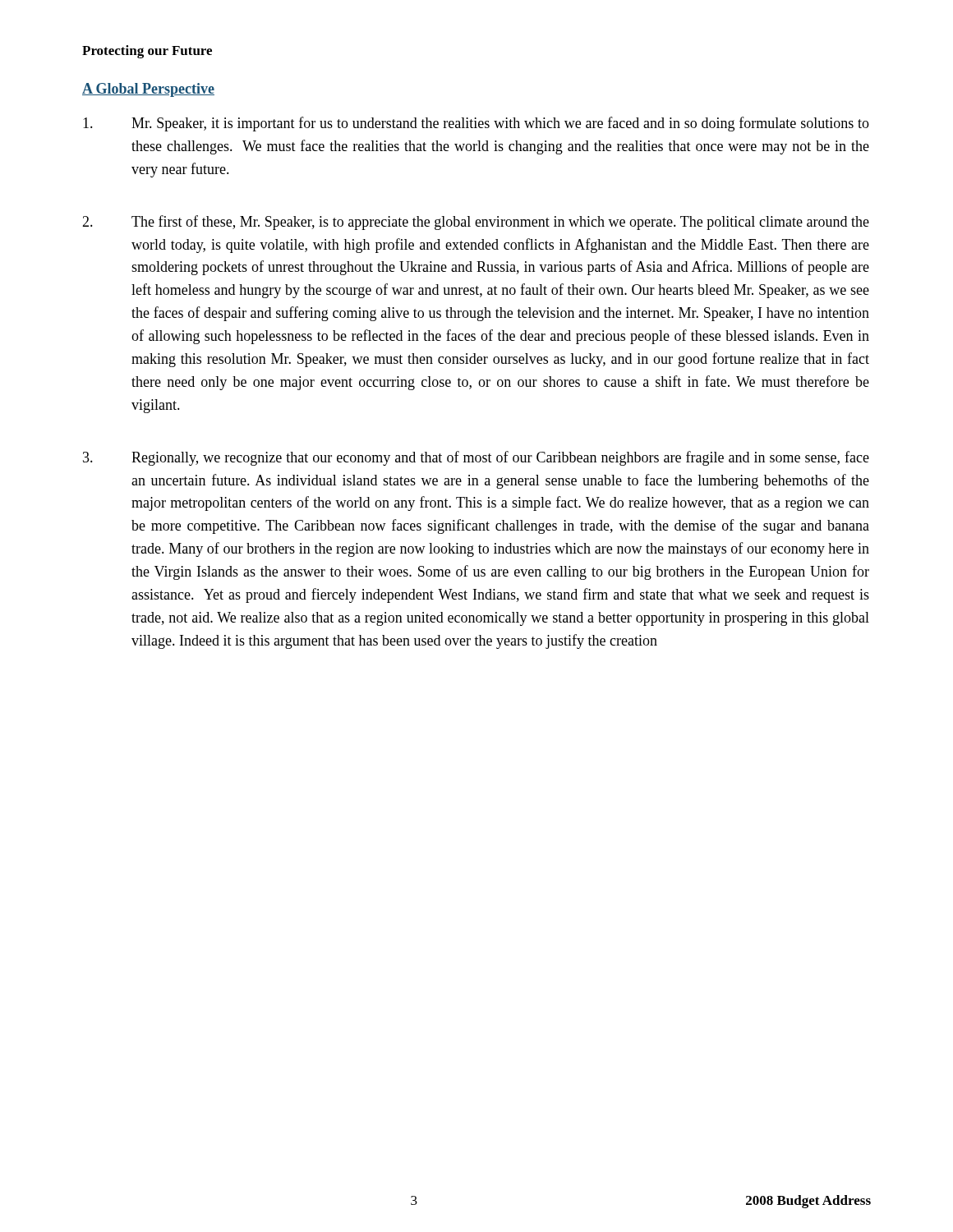
Task: Select the text block containing "Mr. Speaker, it is"
Action: click(x=476, y=147)
